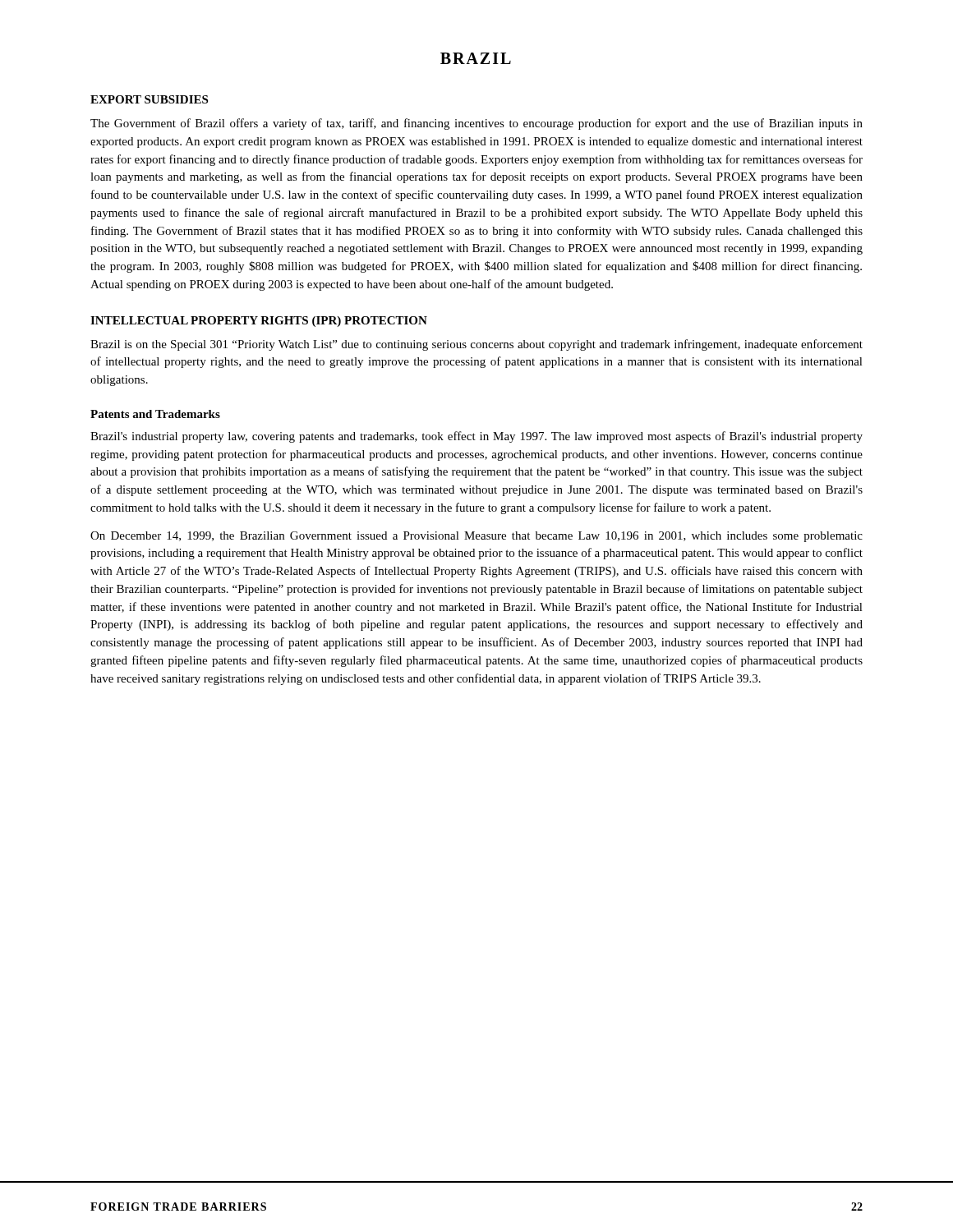Screen dimensions: 1232x953
Task: Click on the section header that reads "EXPORT SUBSIDIES"
Action: click(149, 99)
